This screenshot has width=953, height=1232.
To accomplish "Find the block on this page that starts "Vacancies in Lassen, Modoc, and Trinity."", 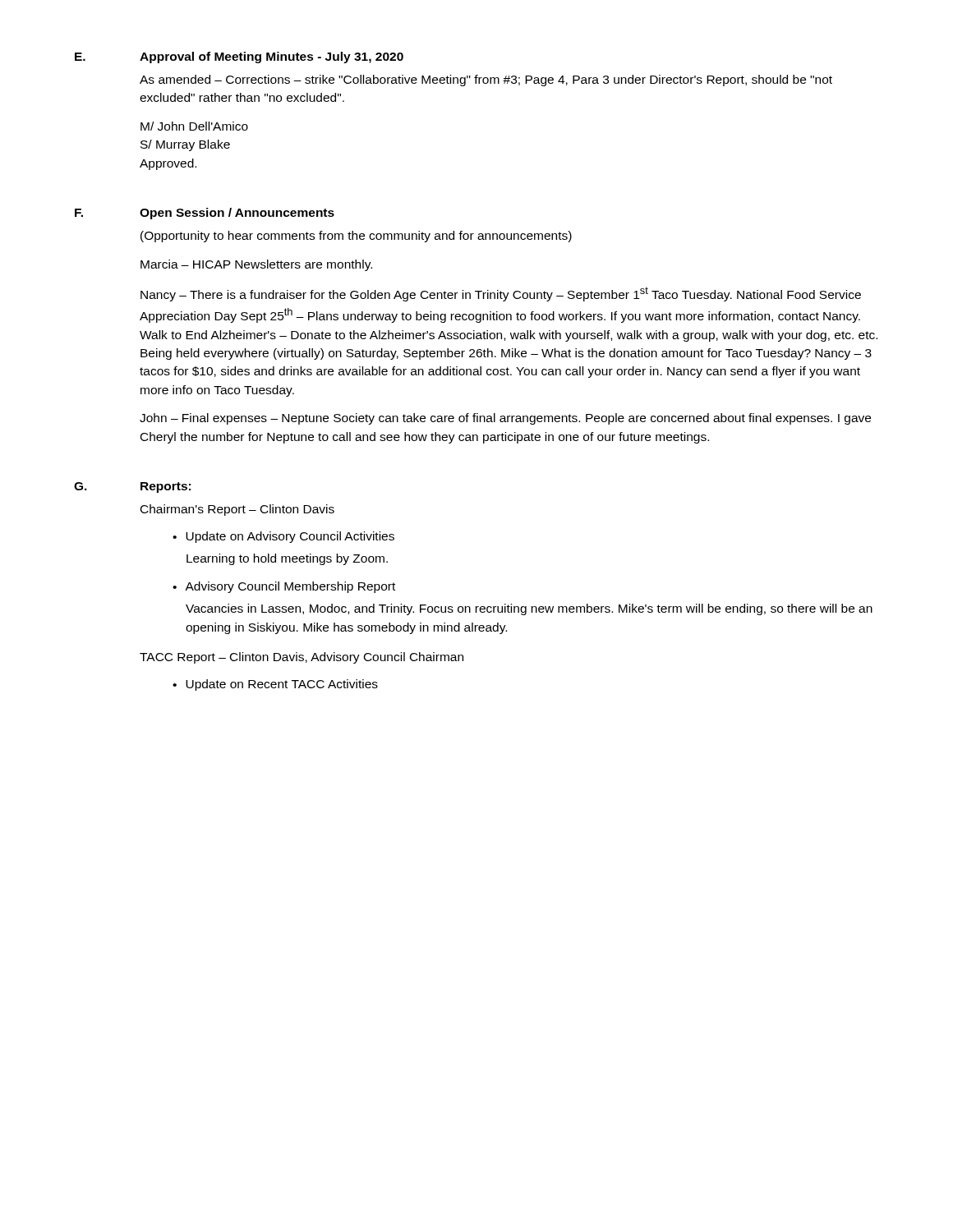I will (529, 618).
